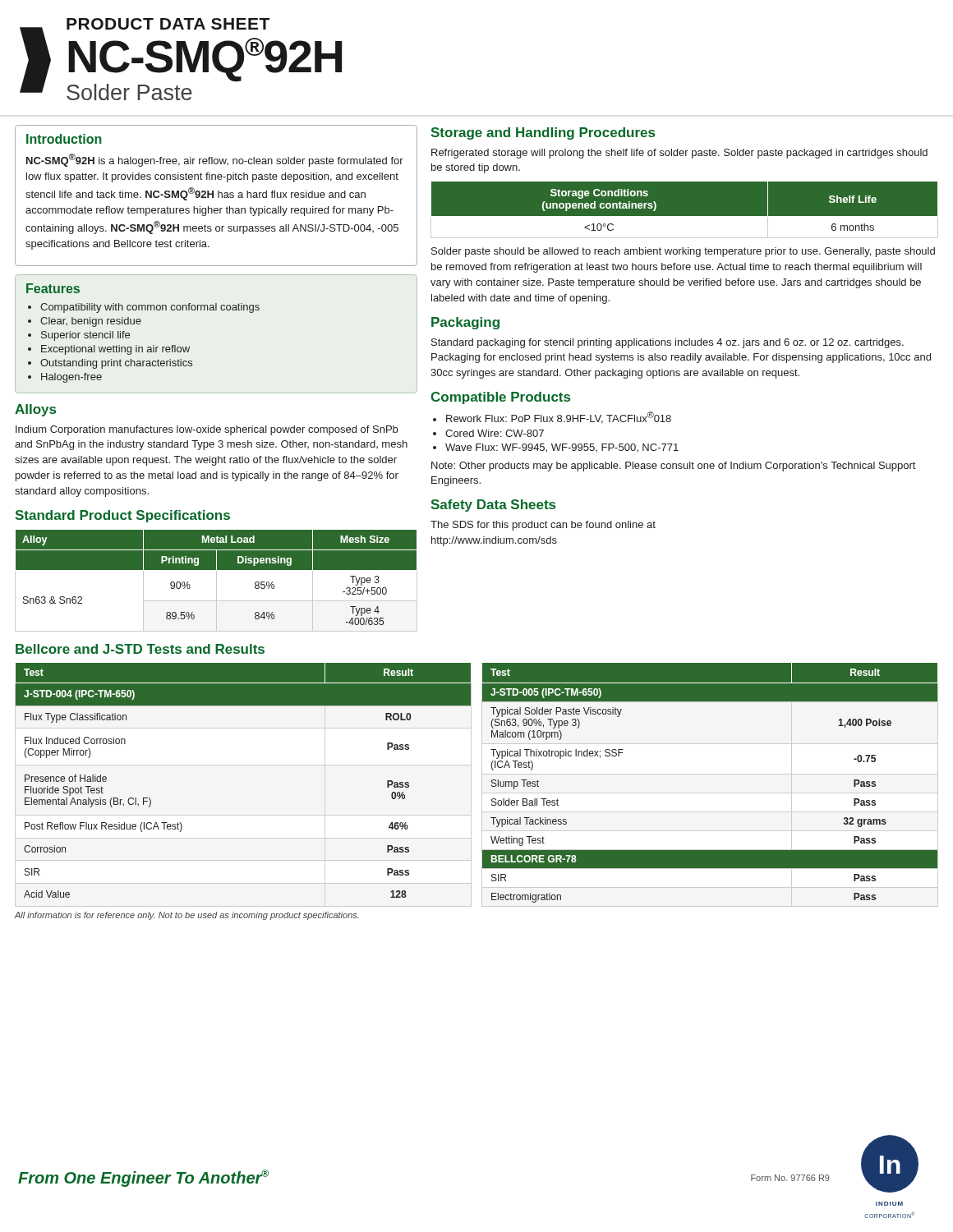Click on the logo
Screen dimensions: 1232x953
[890, 1177]
